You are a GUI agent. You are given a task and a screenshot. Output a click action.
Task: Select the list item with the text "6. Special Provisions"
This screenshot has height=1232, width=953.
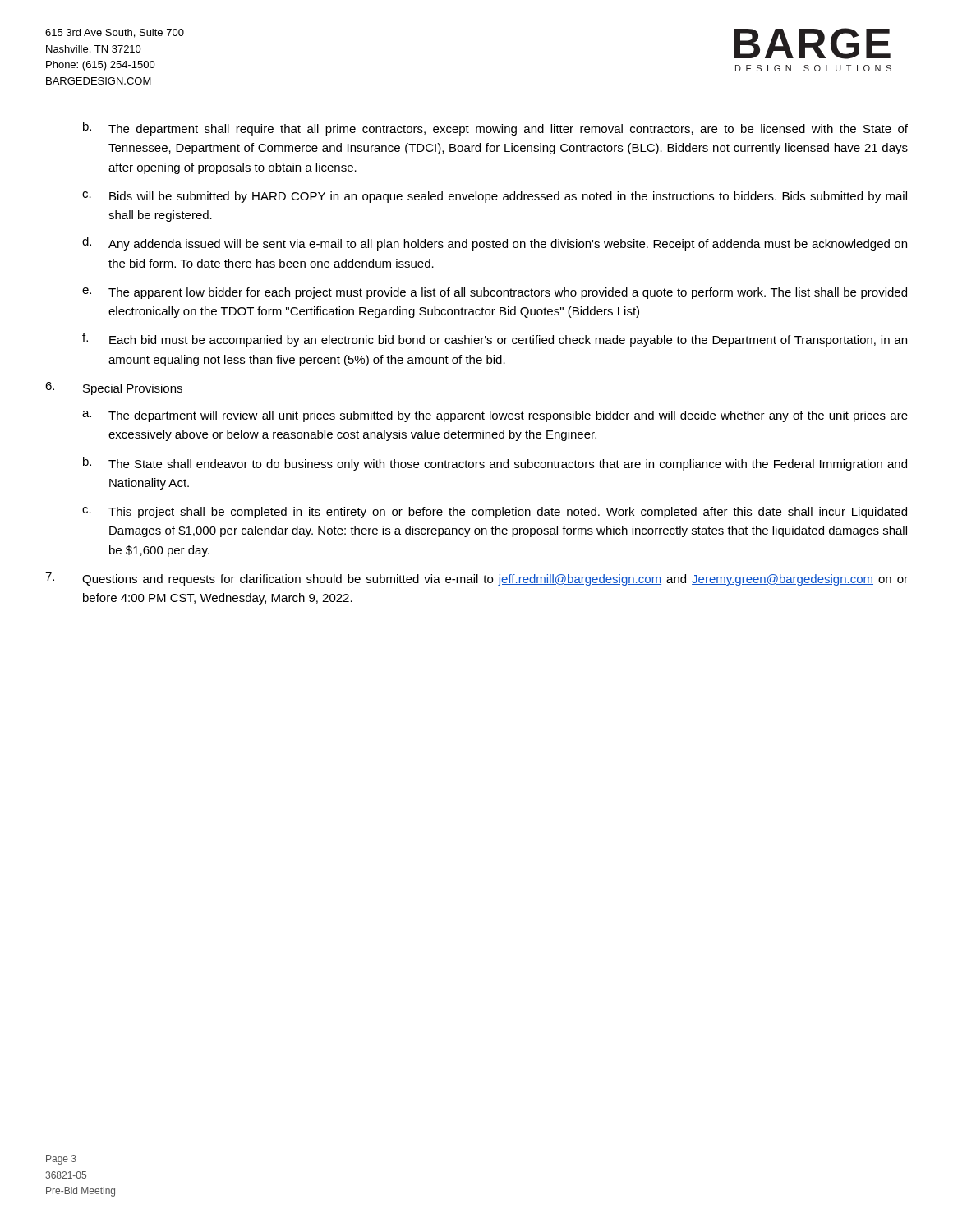click(114, 388)
